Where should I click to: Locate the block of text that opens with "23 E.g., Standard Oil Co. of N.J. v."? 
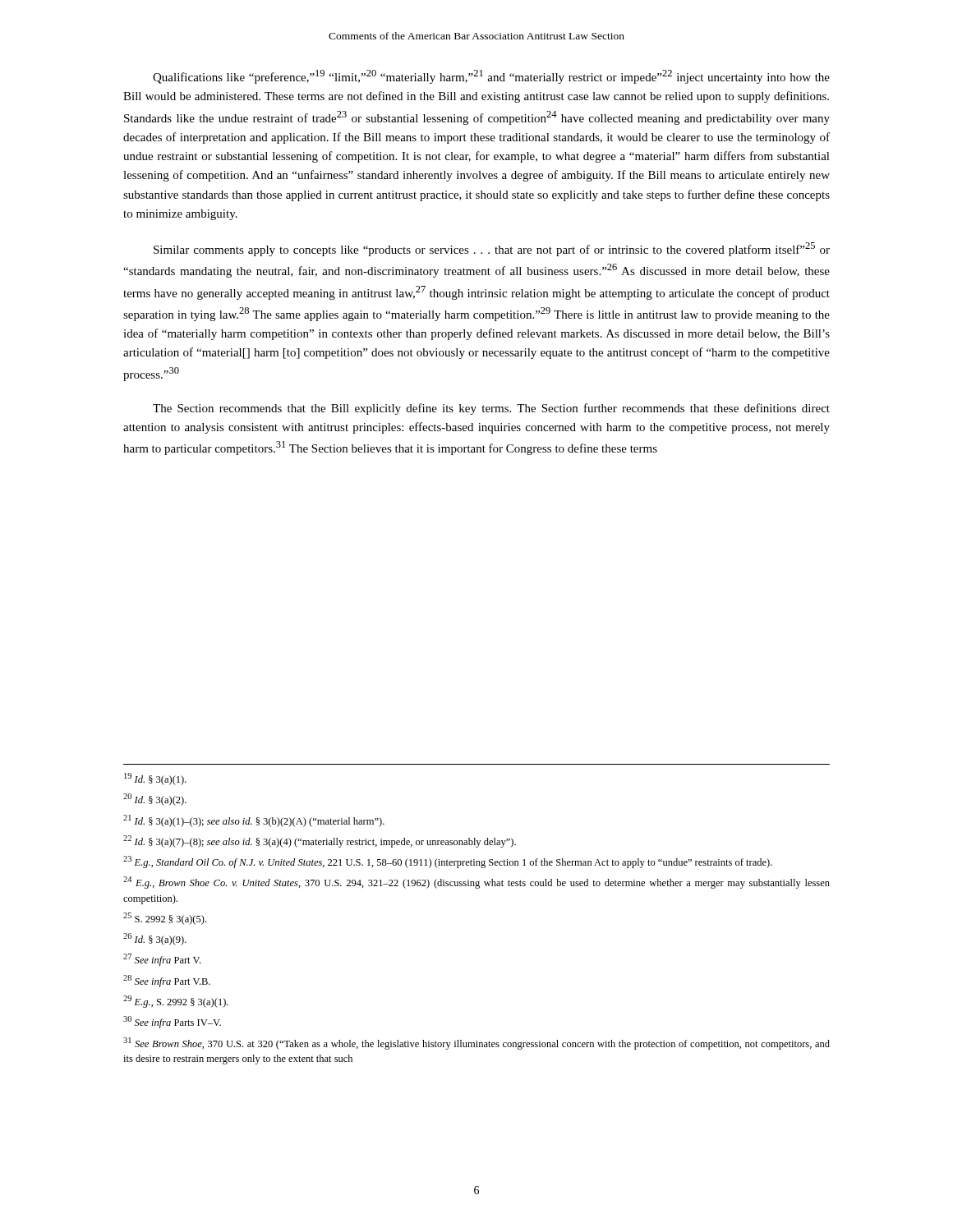coord(448,861)
